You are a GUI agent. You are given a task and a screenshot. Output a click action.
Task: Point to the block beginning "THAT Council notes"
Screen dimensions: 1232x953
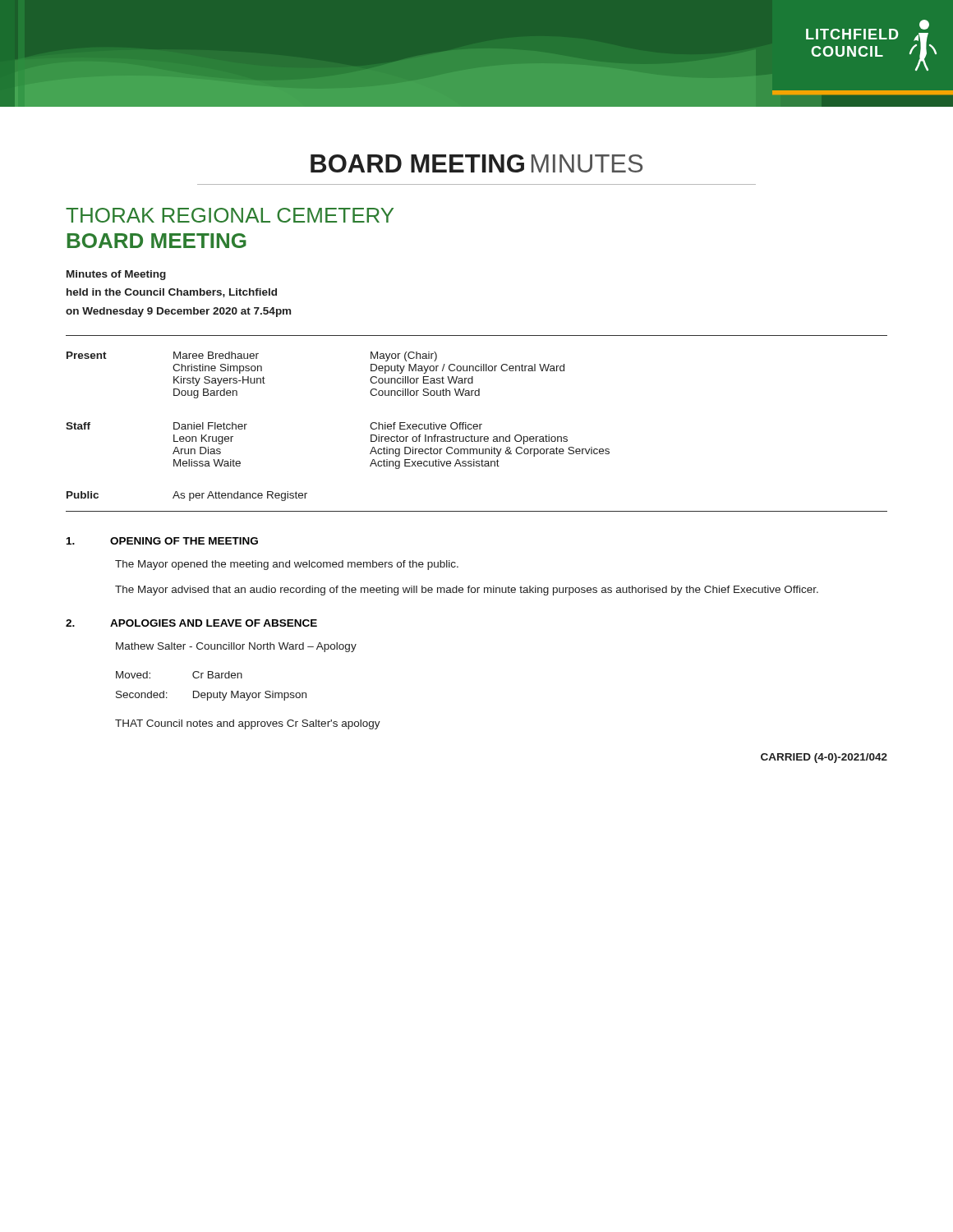[x=247, y=723]
